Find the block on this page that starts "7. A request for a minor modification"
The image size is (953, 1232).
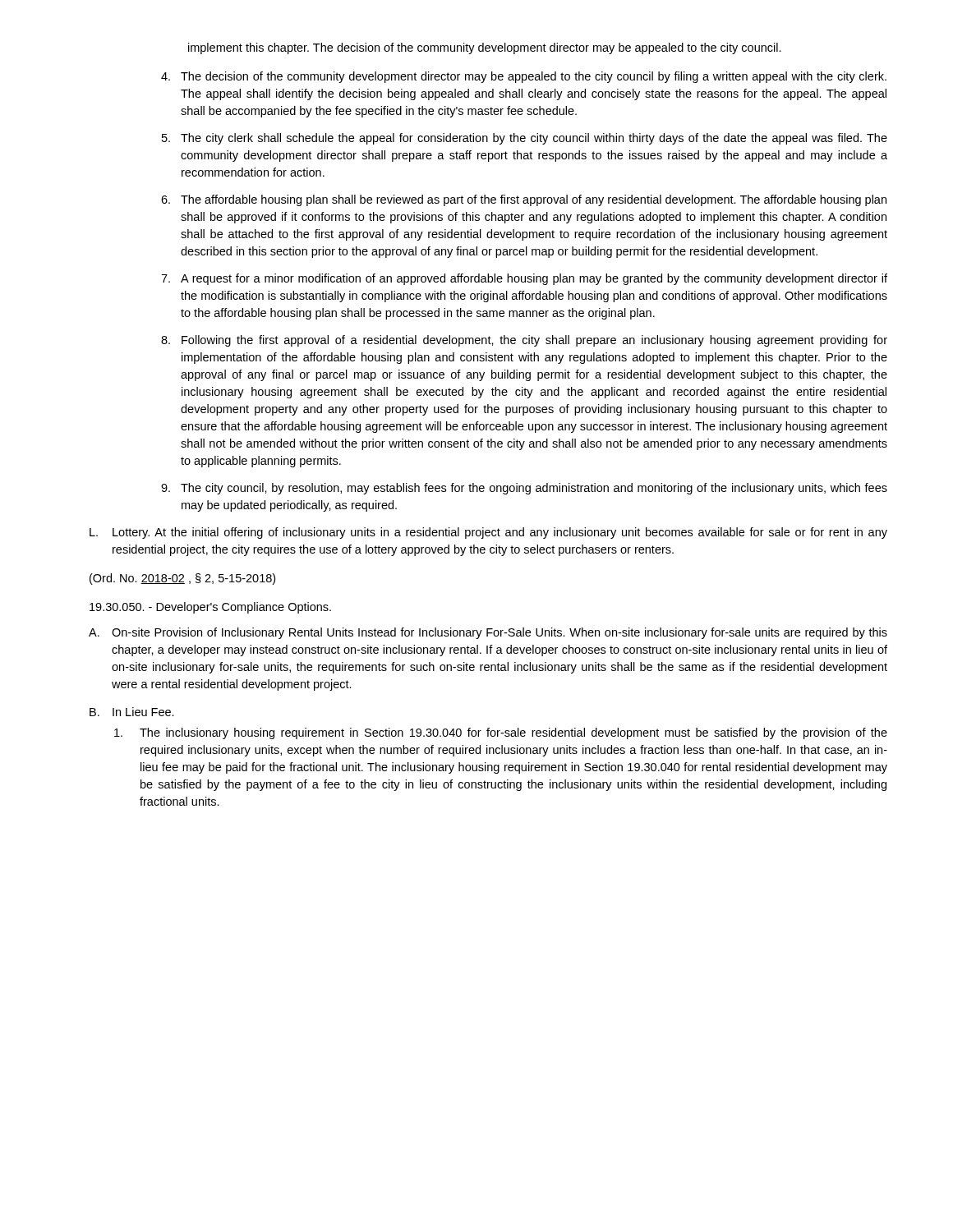coord(513,296)
